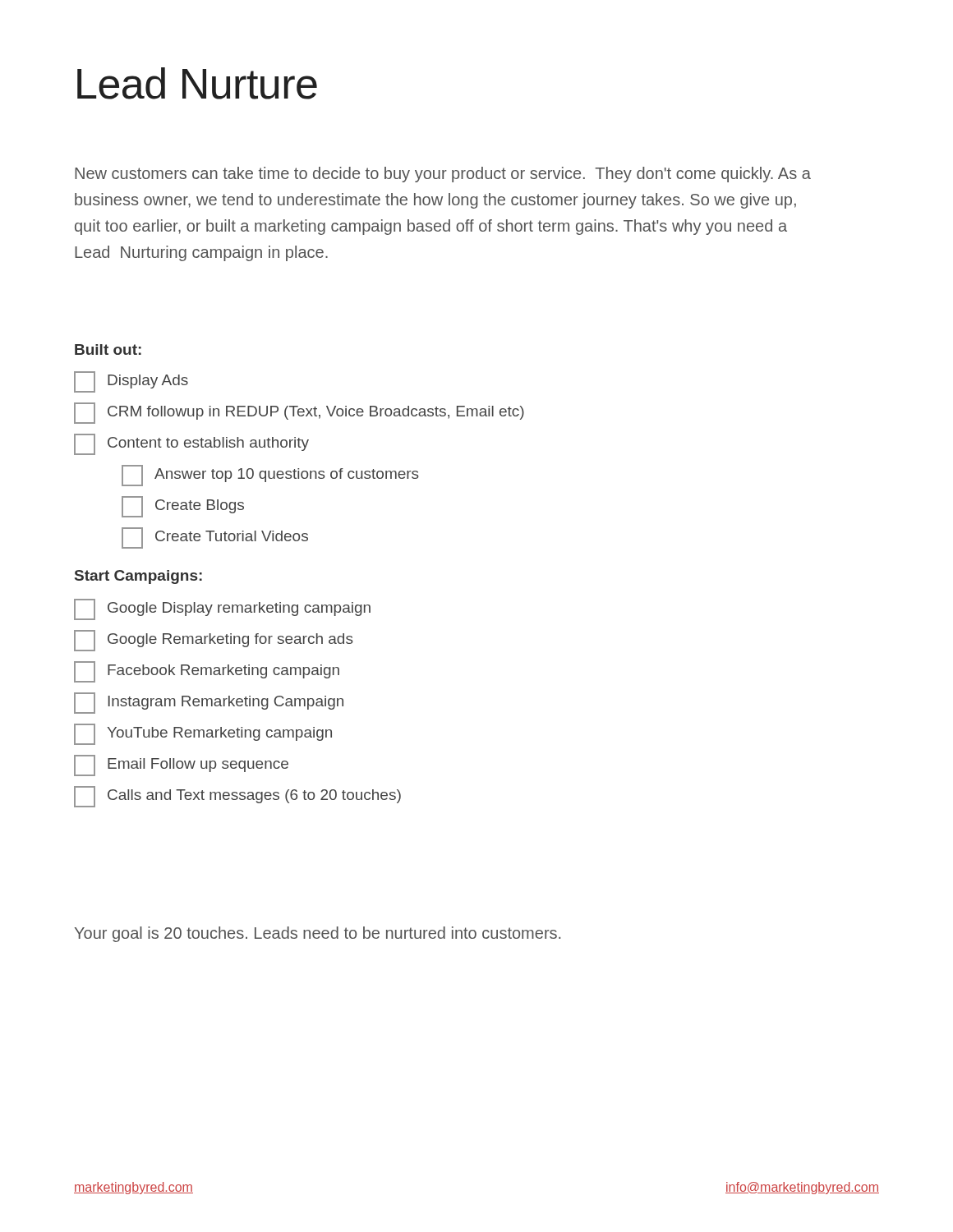The width and height of the screenshot is (953, 1232).
Task: Locate the element starting "New customers can take time to decide"
Action: click(442, 213)
